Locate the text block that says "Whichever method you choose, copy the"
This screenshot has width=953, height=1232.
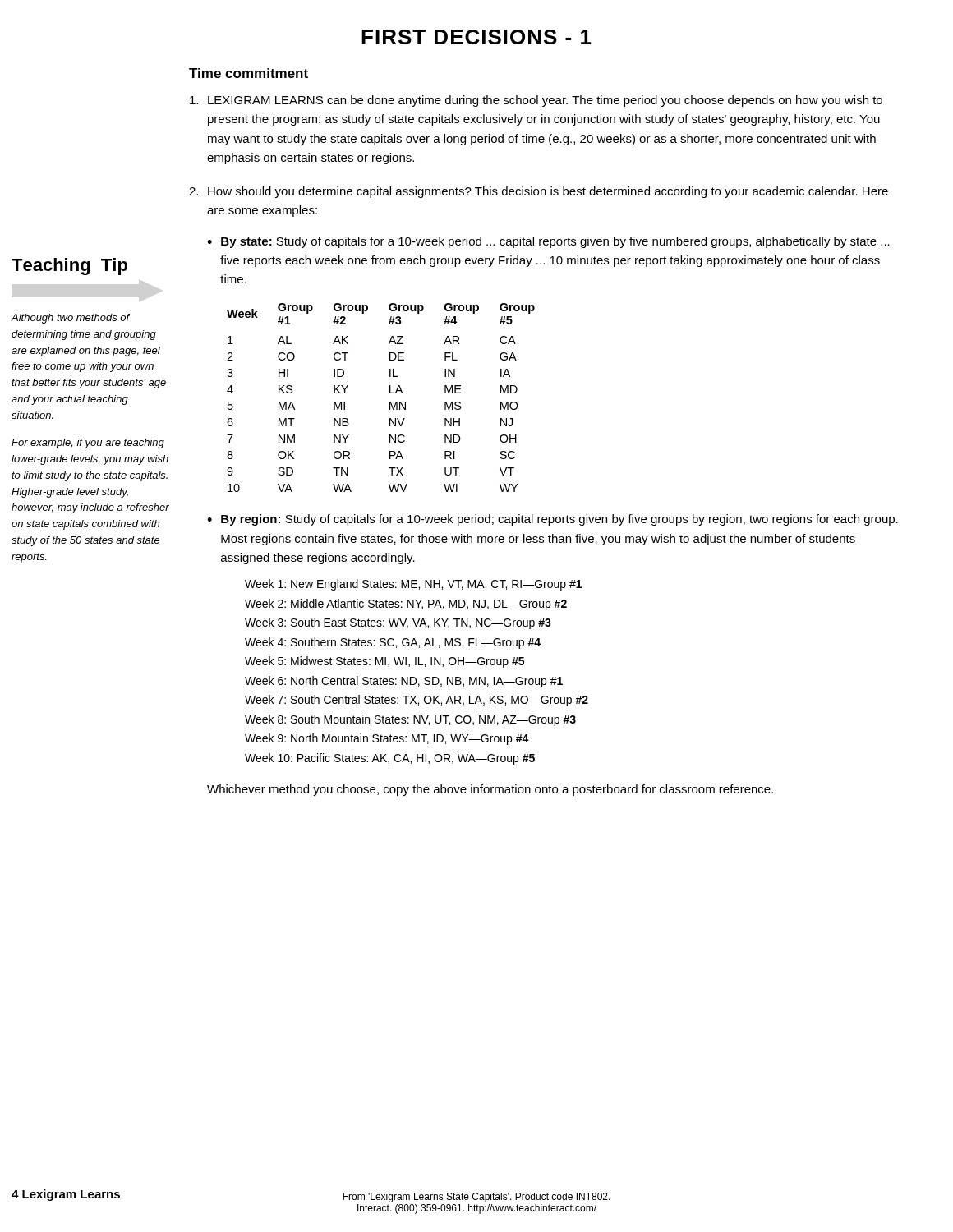click(491, 789)
